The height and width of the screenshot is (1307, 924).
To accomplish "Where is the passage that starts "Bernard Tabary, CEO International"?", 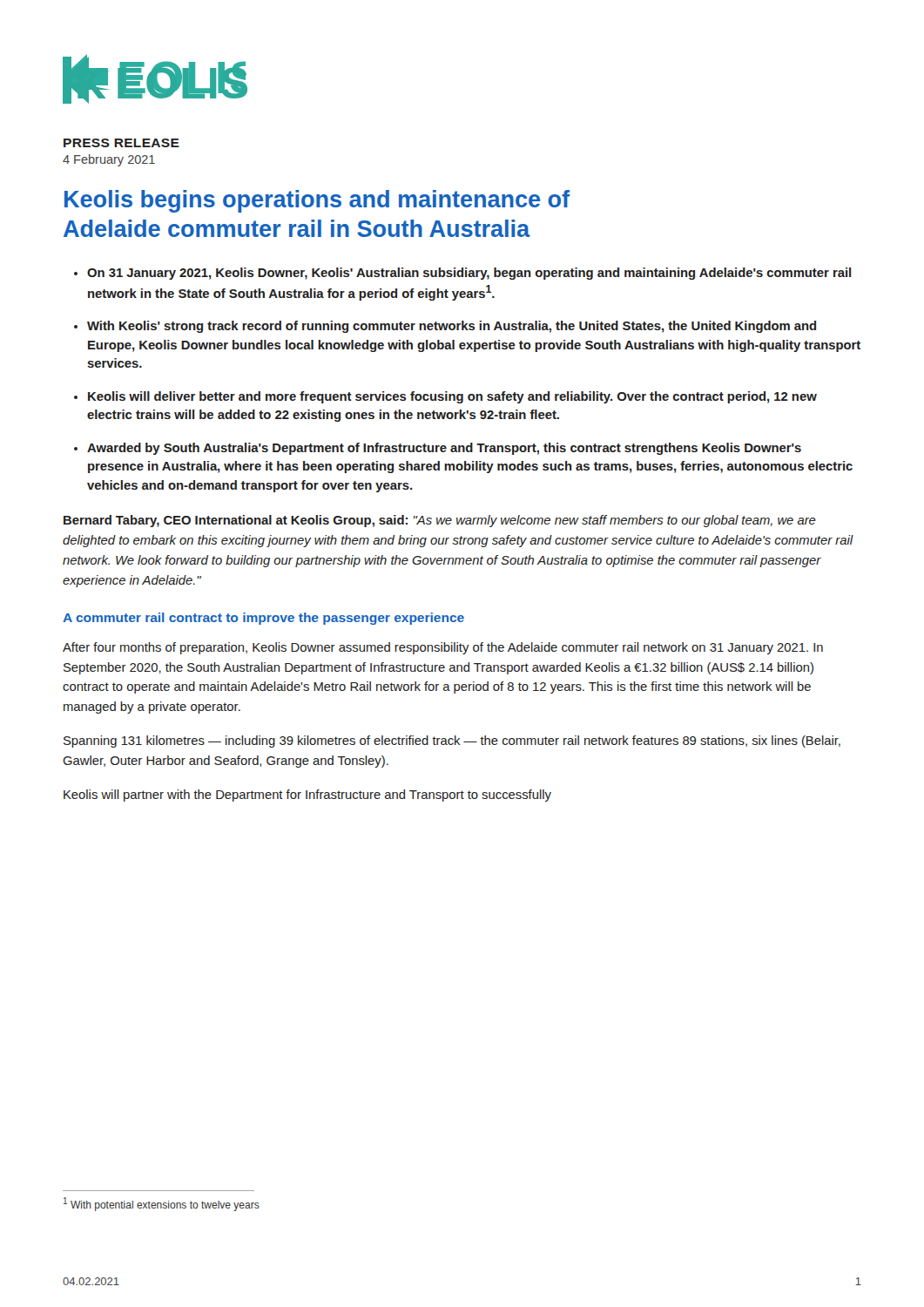I will point(458,550).
